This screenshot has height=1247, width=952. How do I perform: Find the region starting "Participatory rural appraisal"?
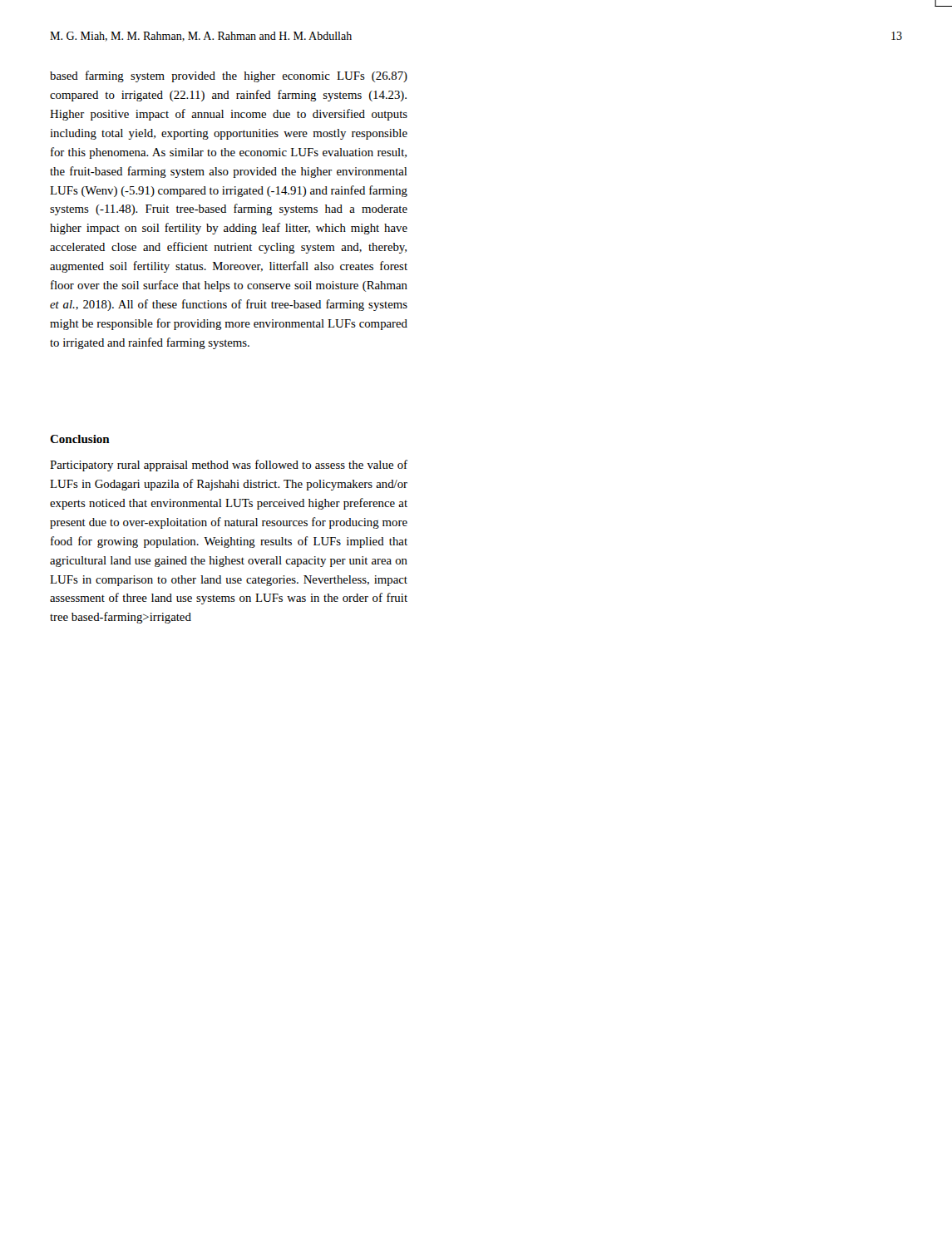229,541
